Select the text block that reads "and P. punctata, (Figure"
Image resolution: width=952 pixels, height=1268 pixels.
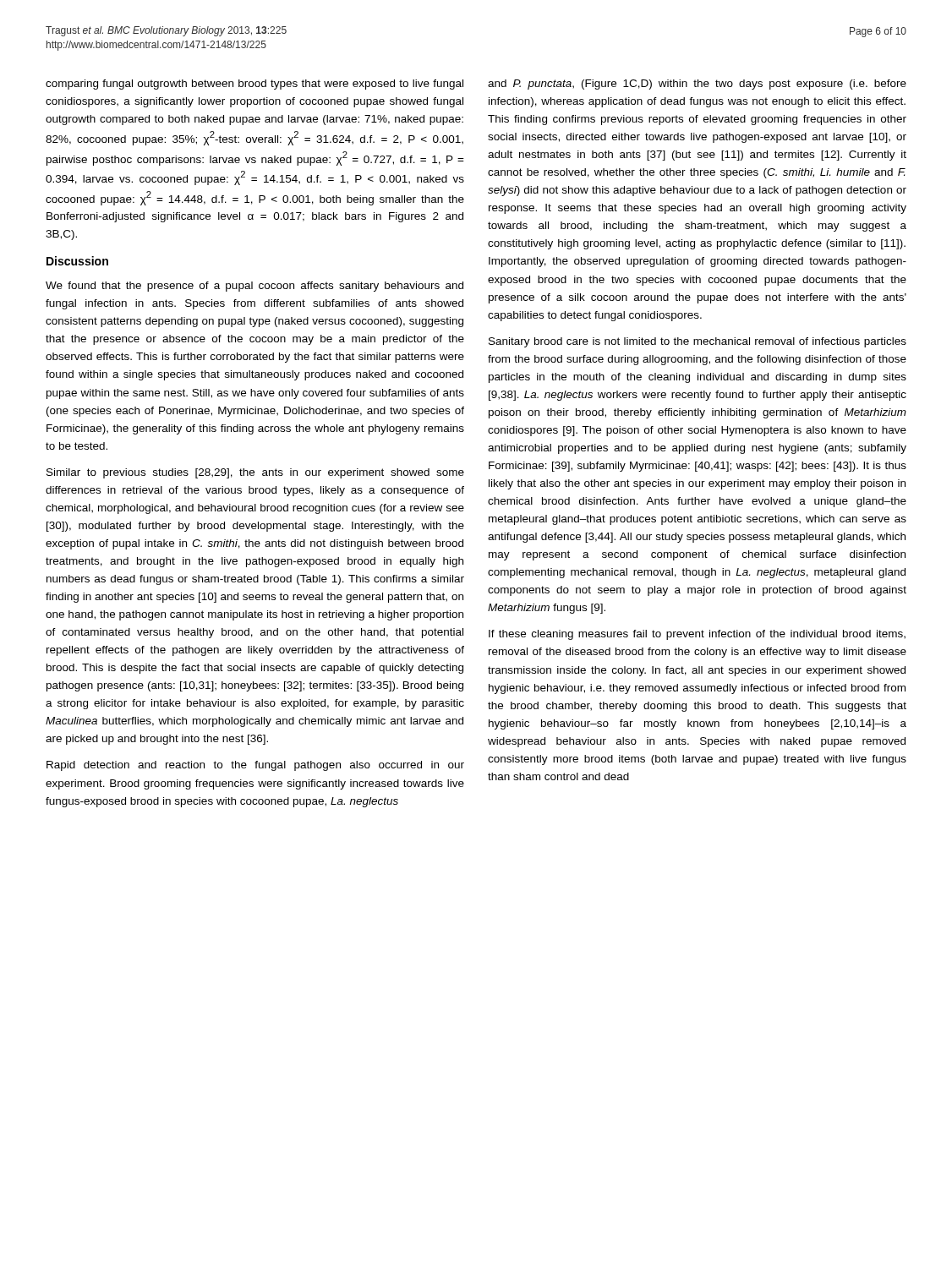(x=697, y=430)
